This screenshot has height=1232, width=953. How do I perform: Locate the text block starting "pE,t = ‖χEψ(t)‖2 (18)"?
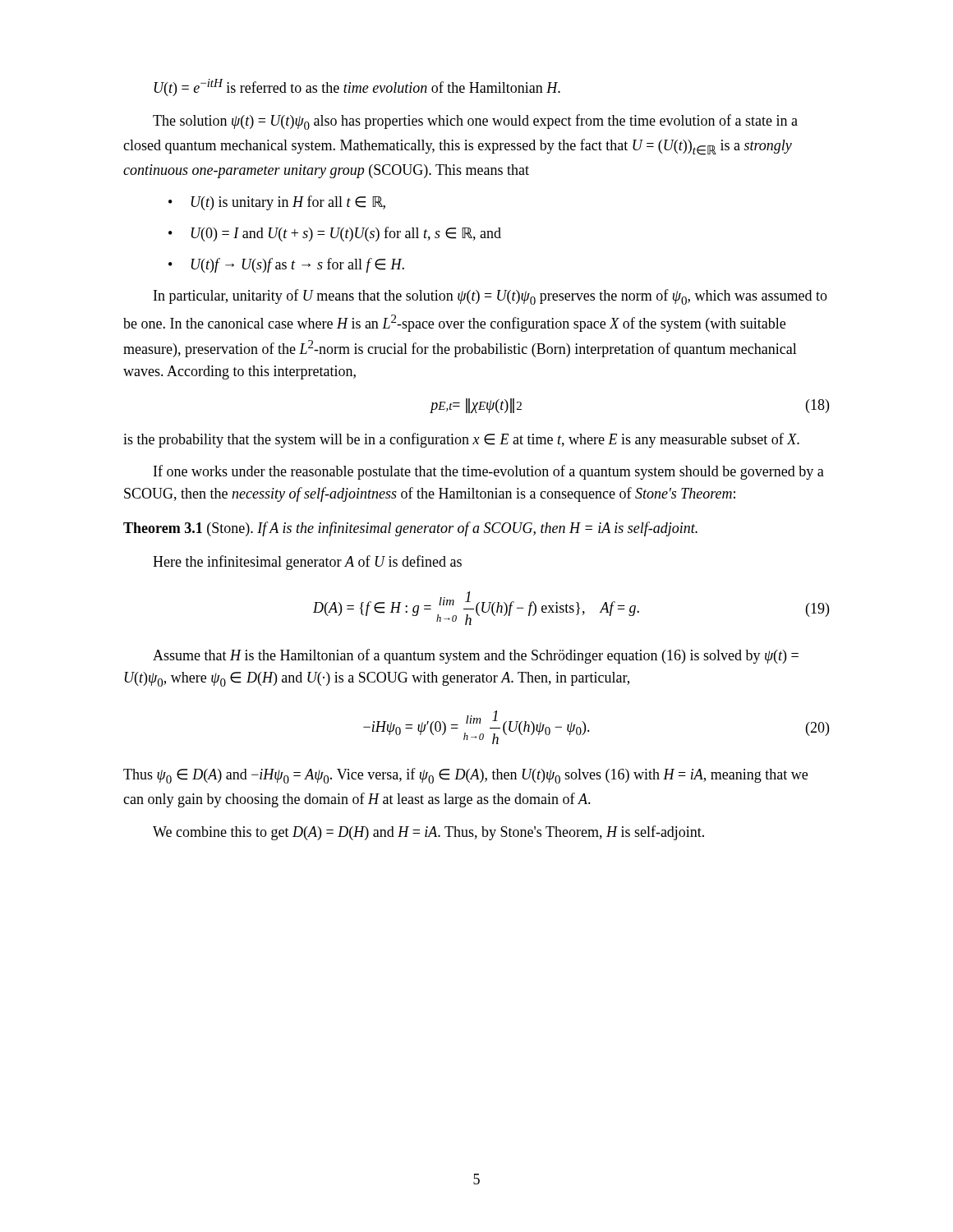click(x=476, y=405)
